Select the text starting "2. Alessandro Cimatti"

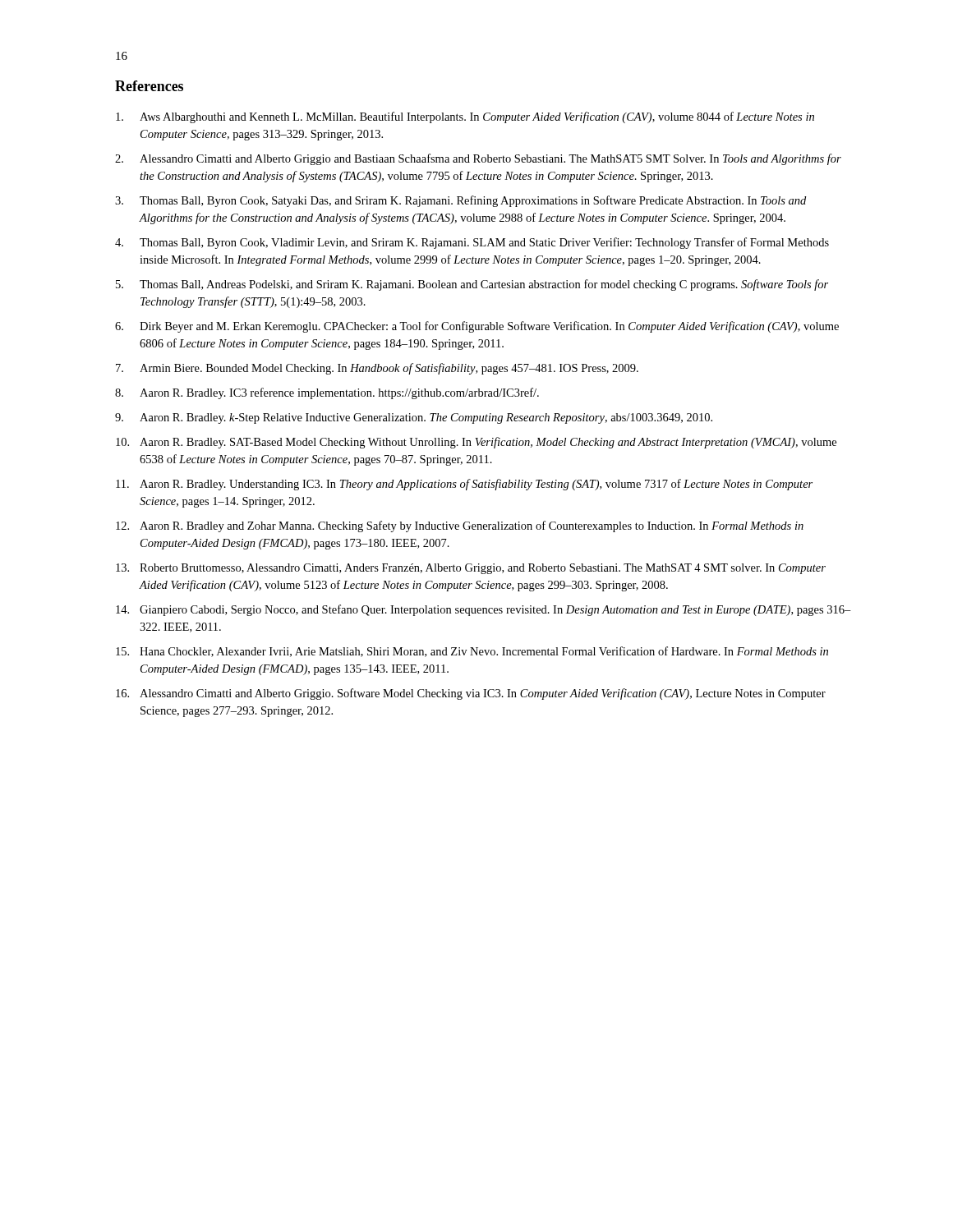coord(485,168)
